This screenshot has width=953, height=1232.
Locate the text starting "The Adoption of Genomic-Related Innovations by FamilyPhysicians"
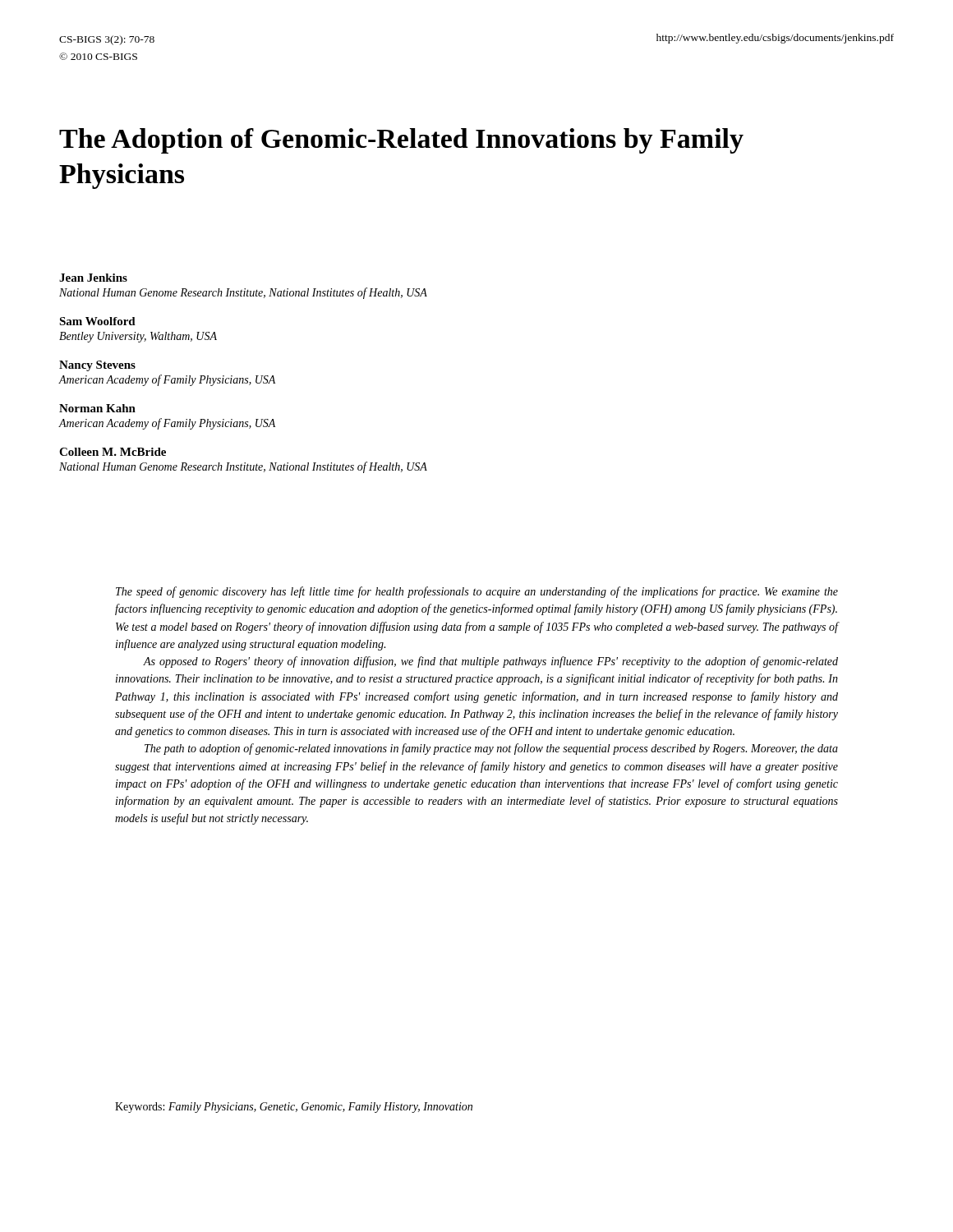point(476,156)
